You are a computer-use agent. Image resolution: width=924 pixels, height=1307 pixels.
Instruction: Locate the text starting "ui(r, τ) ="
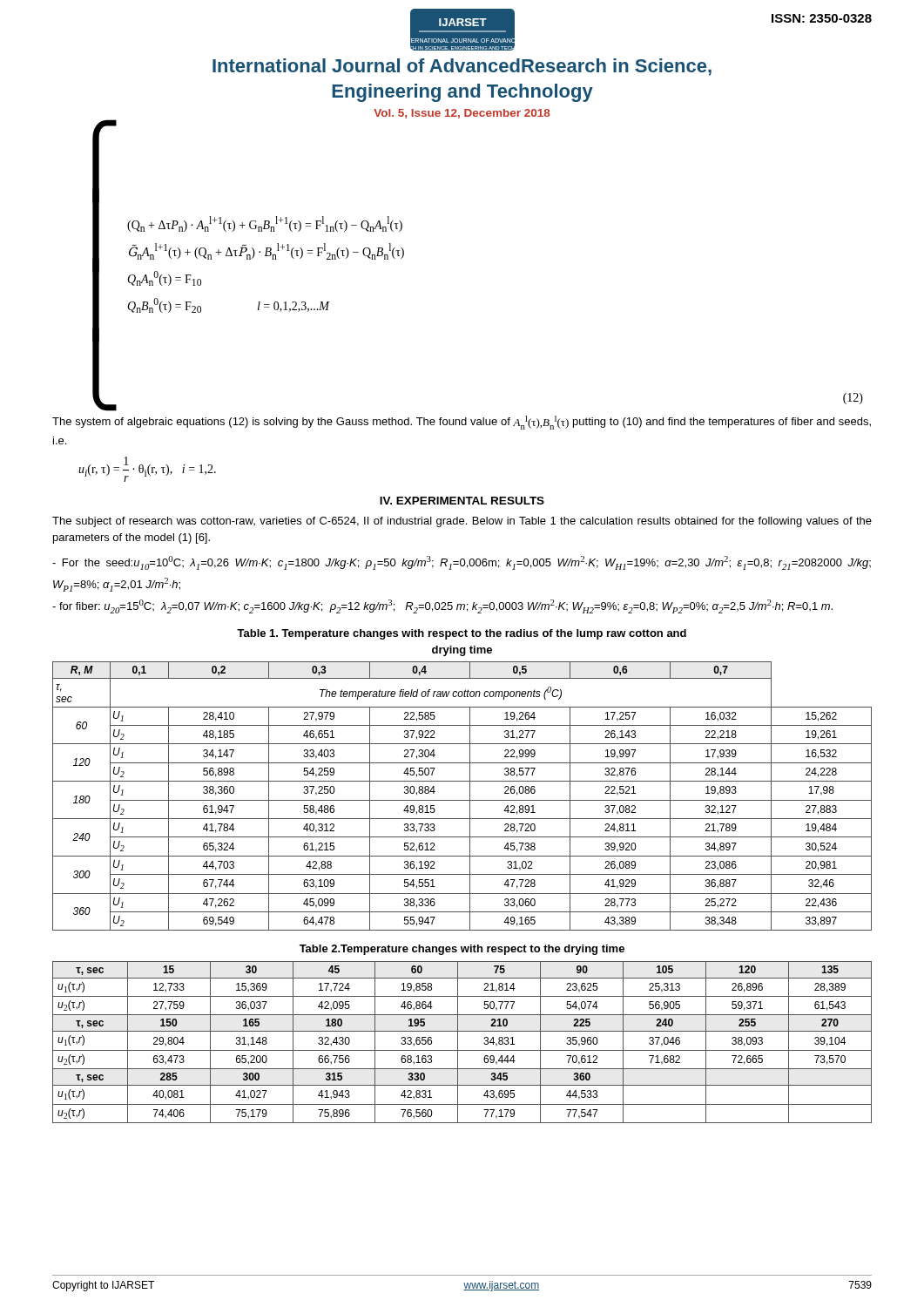click(x=147, y=470)
